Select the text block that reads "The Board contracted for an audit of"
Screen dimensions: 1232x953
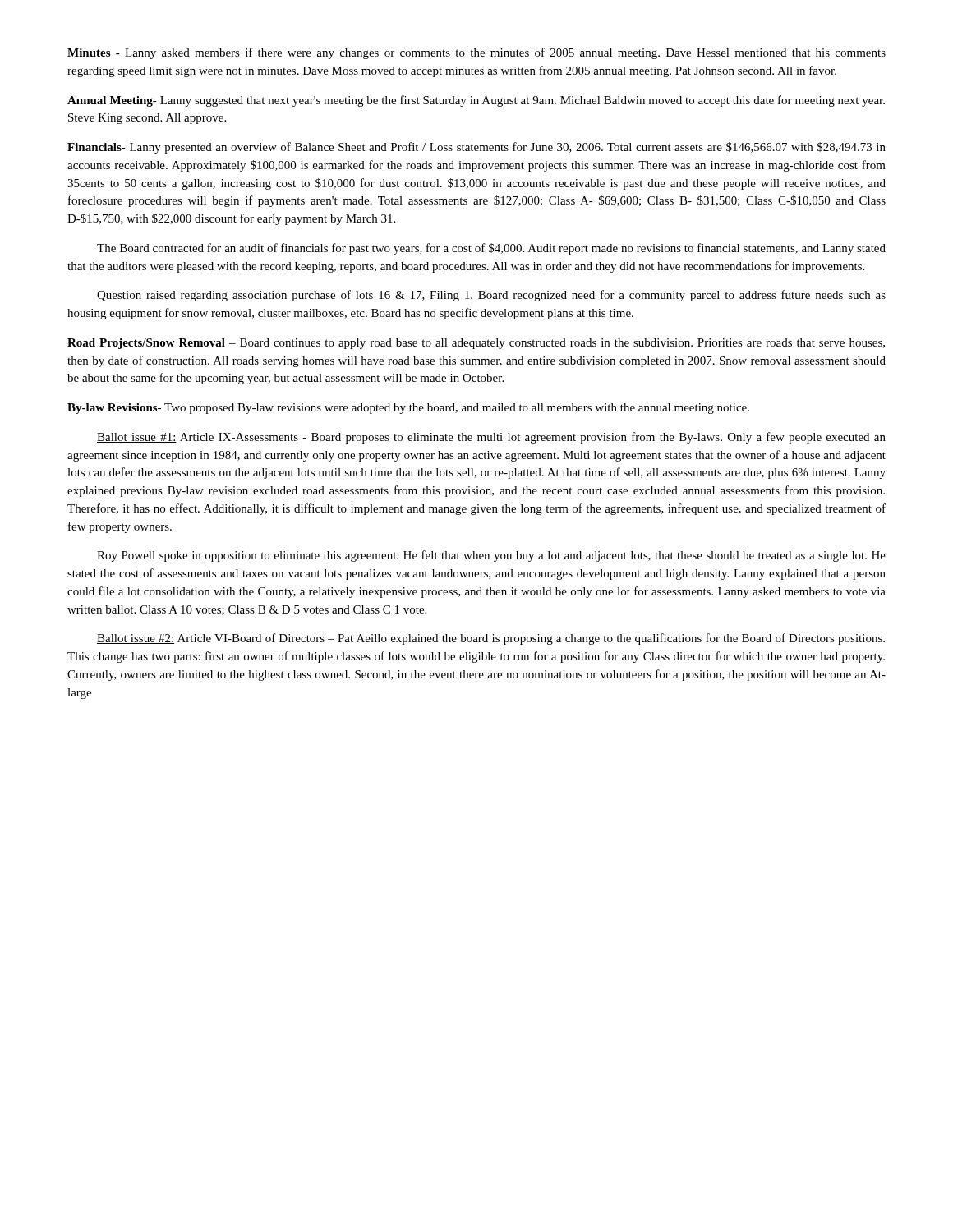pos(476,257)
